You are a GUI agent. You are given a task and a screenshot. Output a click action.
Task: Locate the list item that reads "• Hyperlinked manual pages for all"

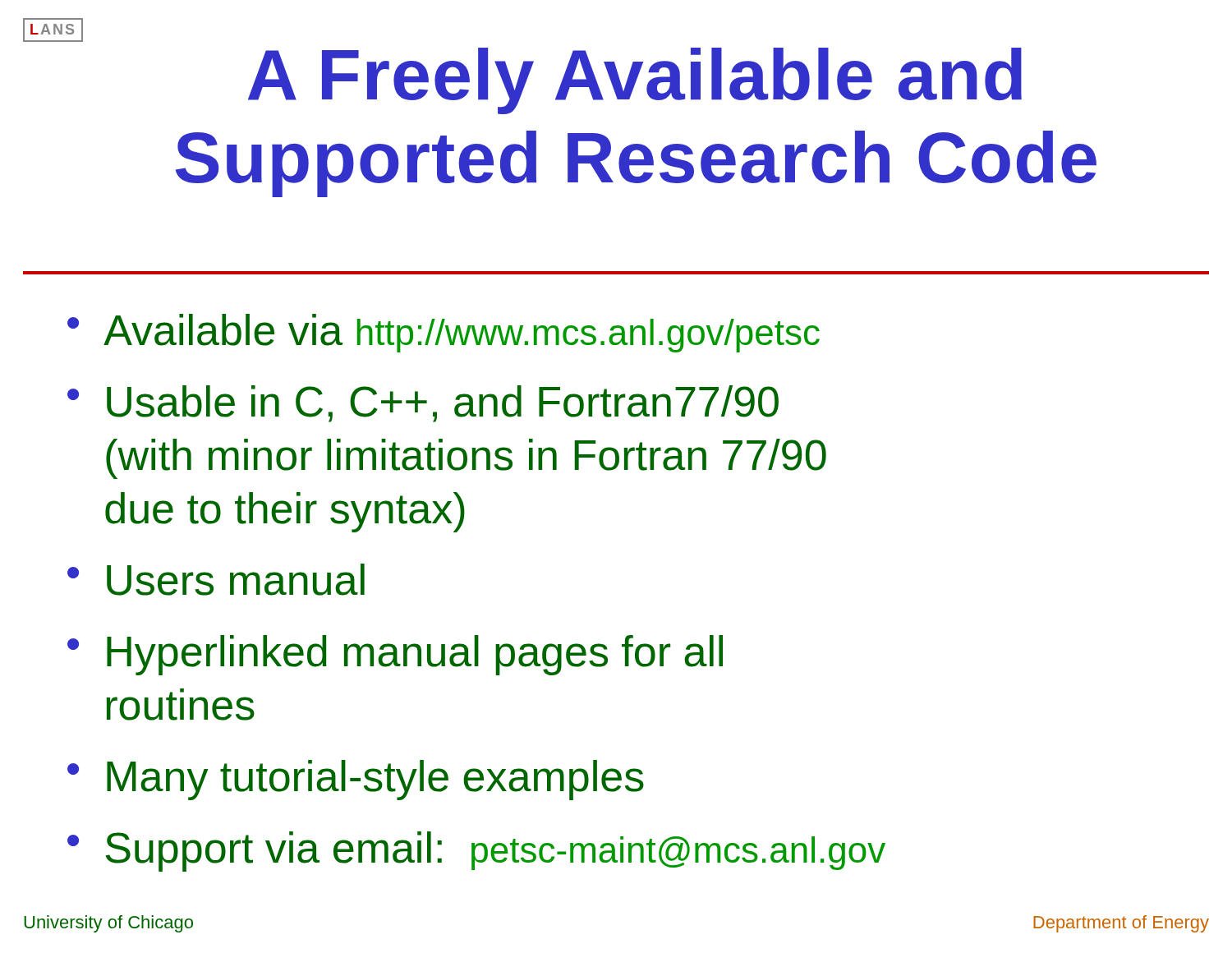(x=396, y=679)
